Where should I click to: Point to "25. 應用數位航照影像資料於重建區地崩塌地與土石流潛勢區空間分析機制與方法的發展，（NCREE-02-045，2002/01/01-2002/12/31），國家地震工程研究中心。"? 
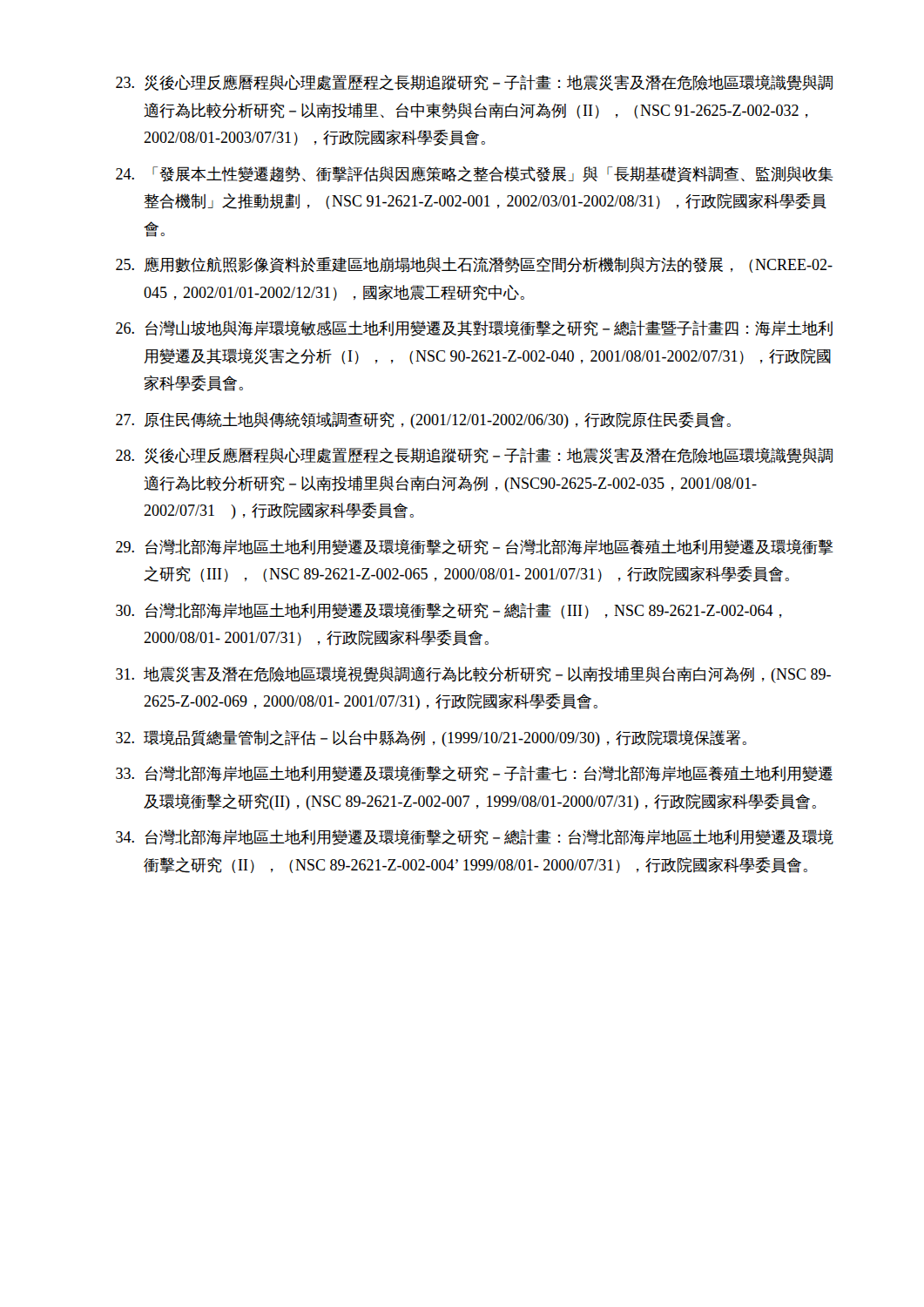pyautogui.click(x=462, y=279)
